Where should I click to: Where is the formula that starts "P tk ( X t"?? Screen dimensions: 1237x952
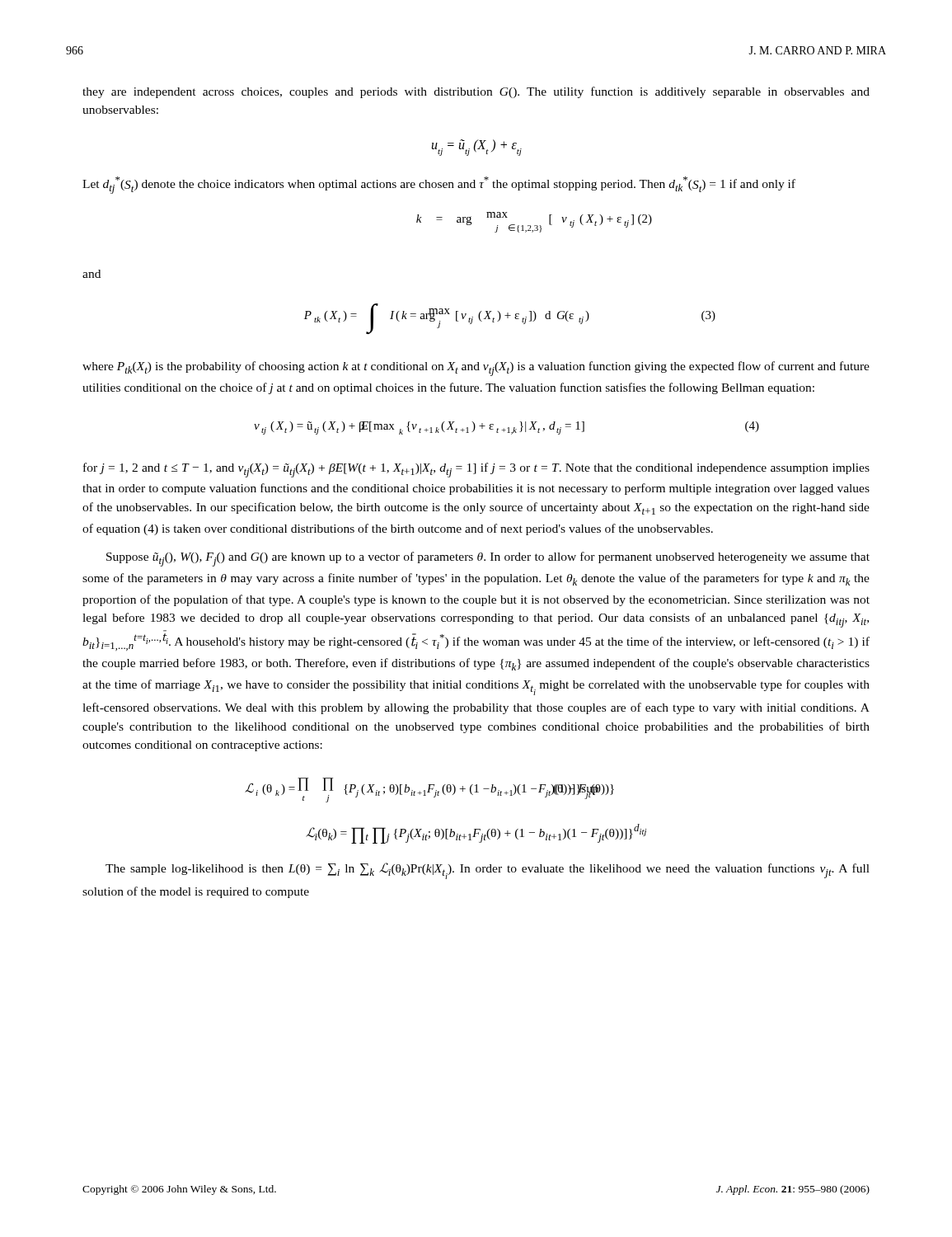[x=476, y=320]
